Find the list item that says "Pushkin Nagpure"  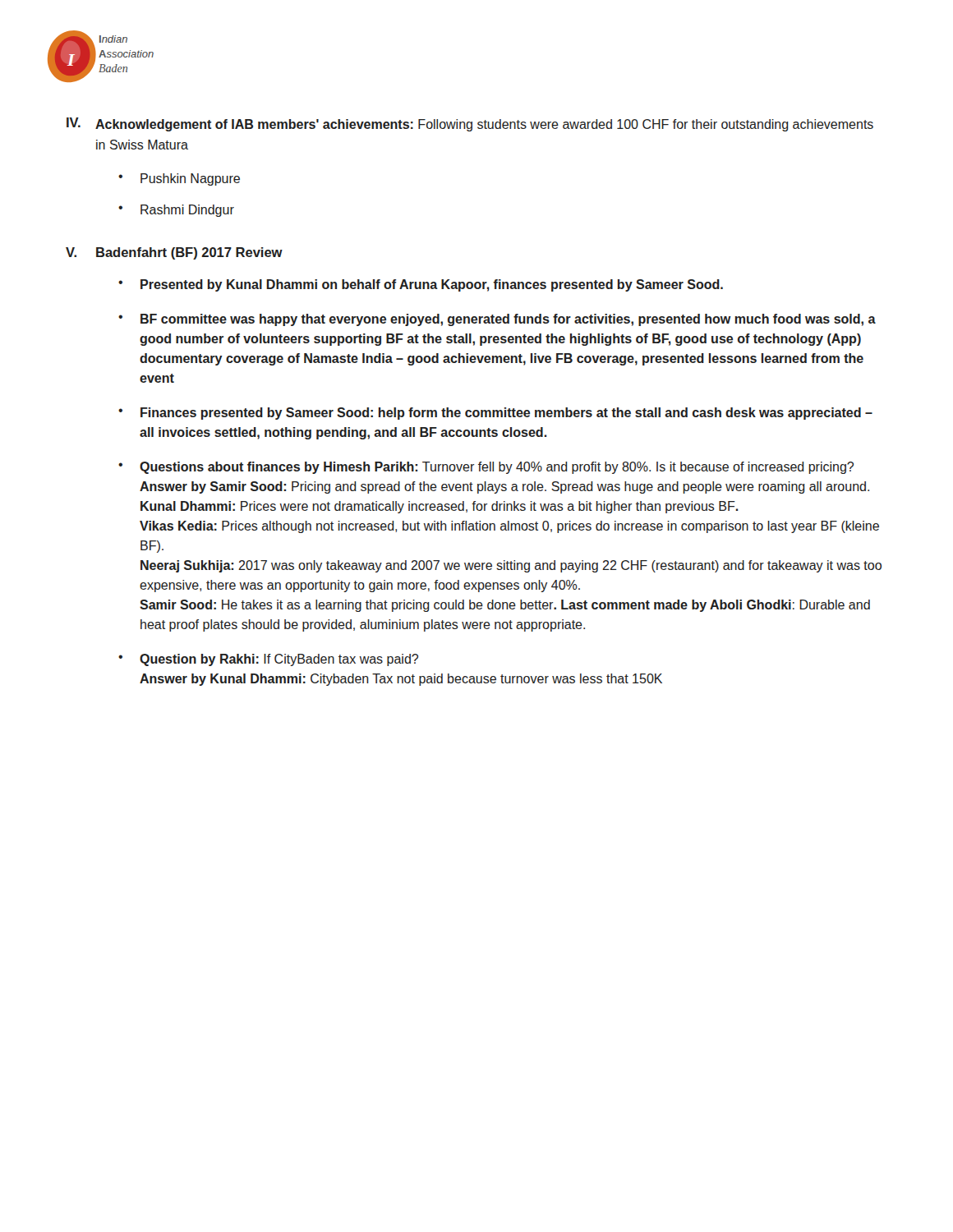pos(190,178)
